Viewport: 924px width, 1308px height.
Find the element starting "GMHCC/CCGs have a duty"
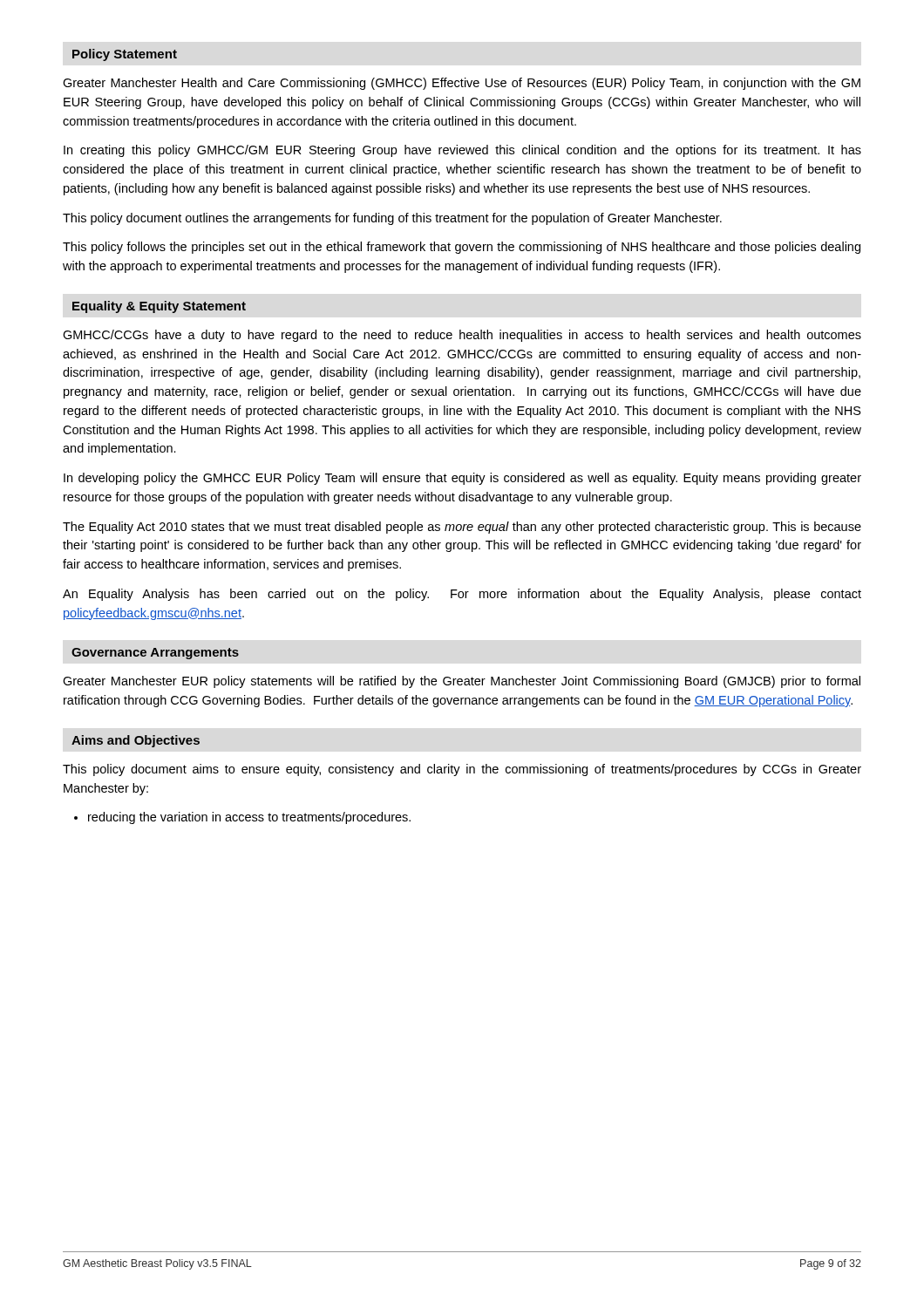tap(462, 392)
